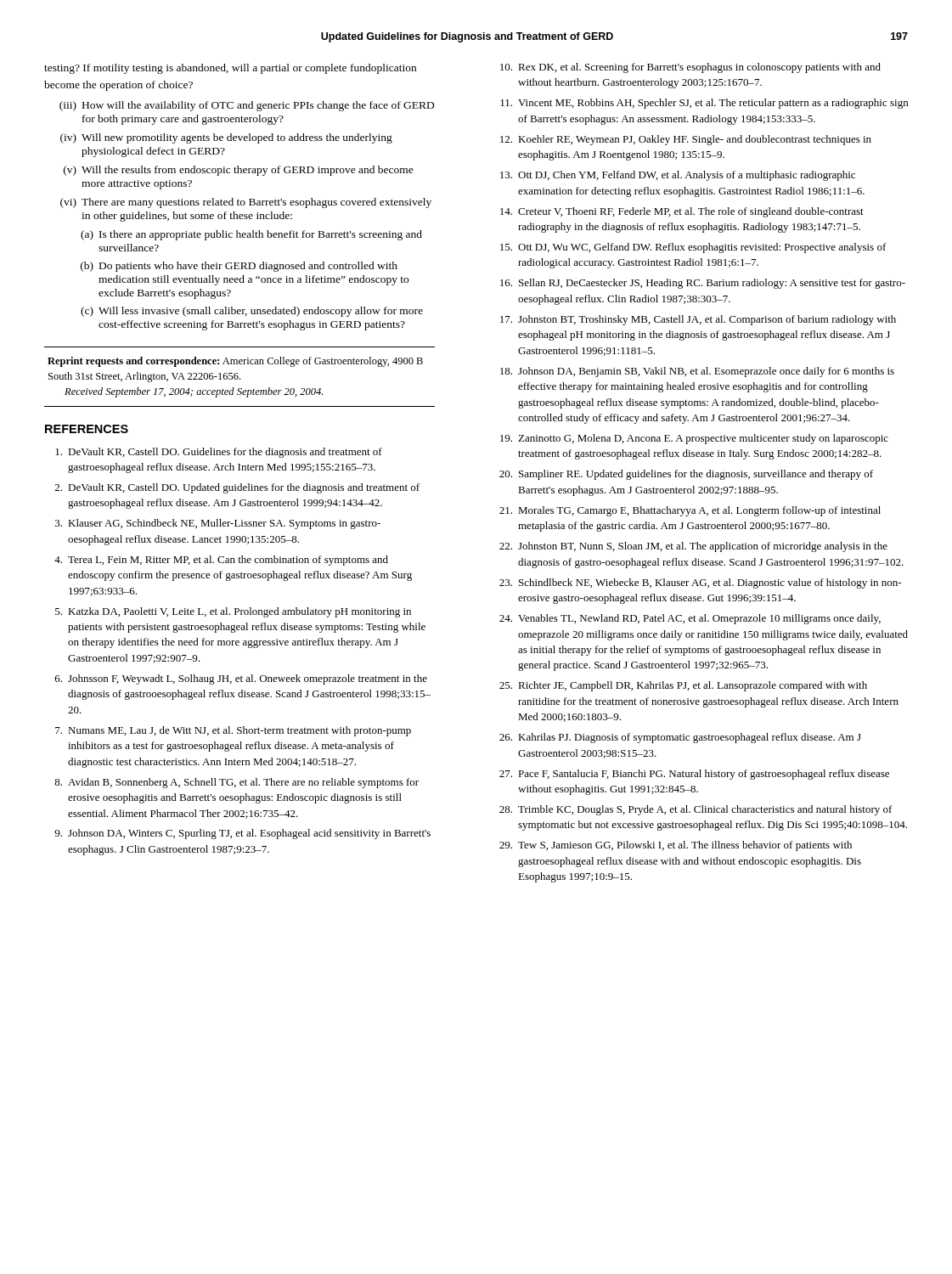Click on the list item containing "23. Schindlbeck NE,"
Screen dimensions: 1274x952
tap(700, 590)
